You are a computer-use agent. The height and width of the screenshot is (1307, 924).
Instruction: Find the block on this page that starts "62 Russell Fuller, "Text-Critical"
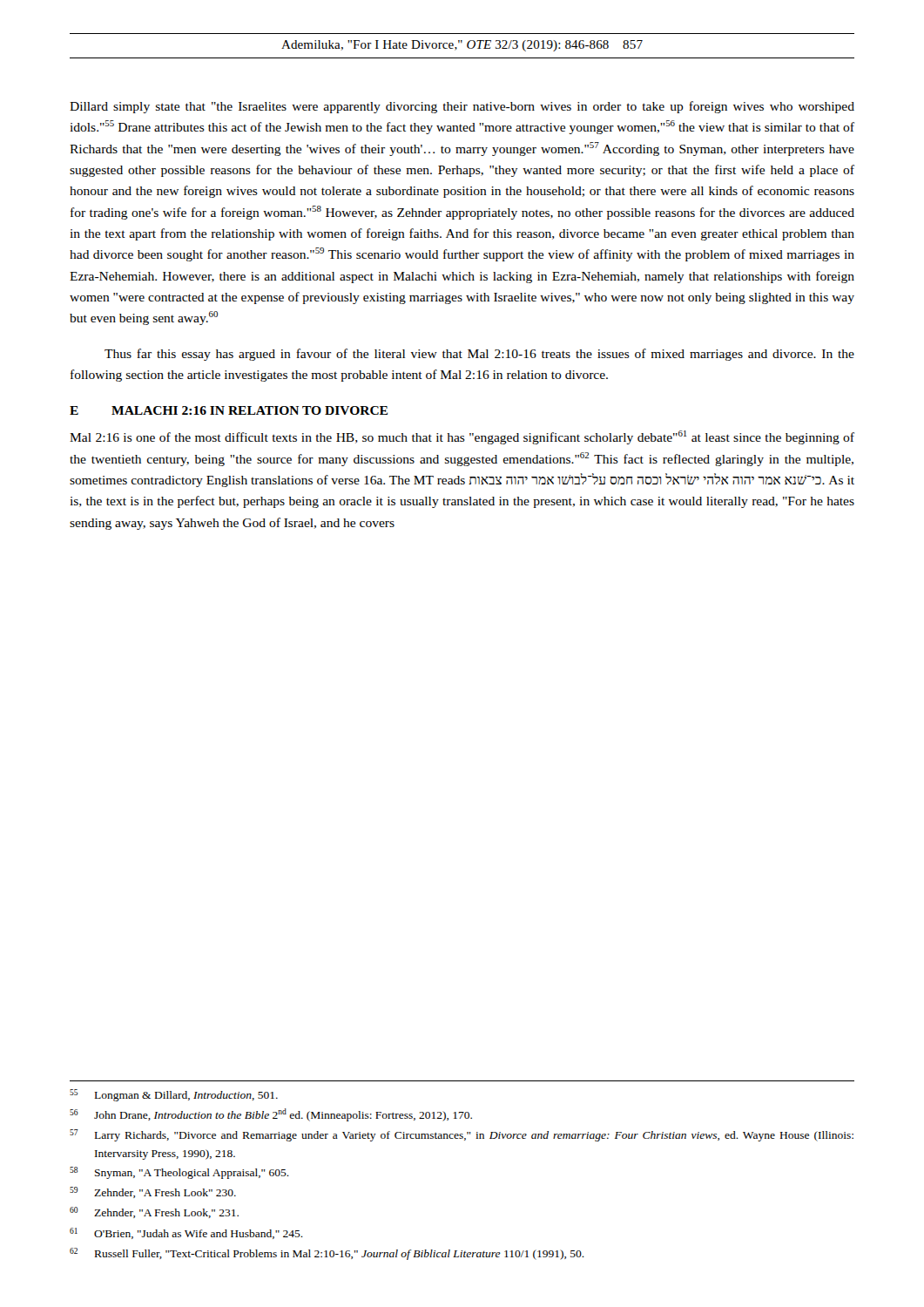pos(462,1254)
